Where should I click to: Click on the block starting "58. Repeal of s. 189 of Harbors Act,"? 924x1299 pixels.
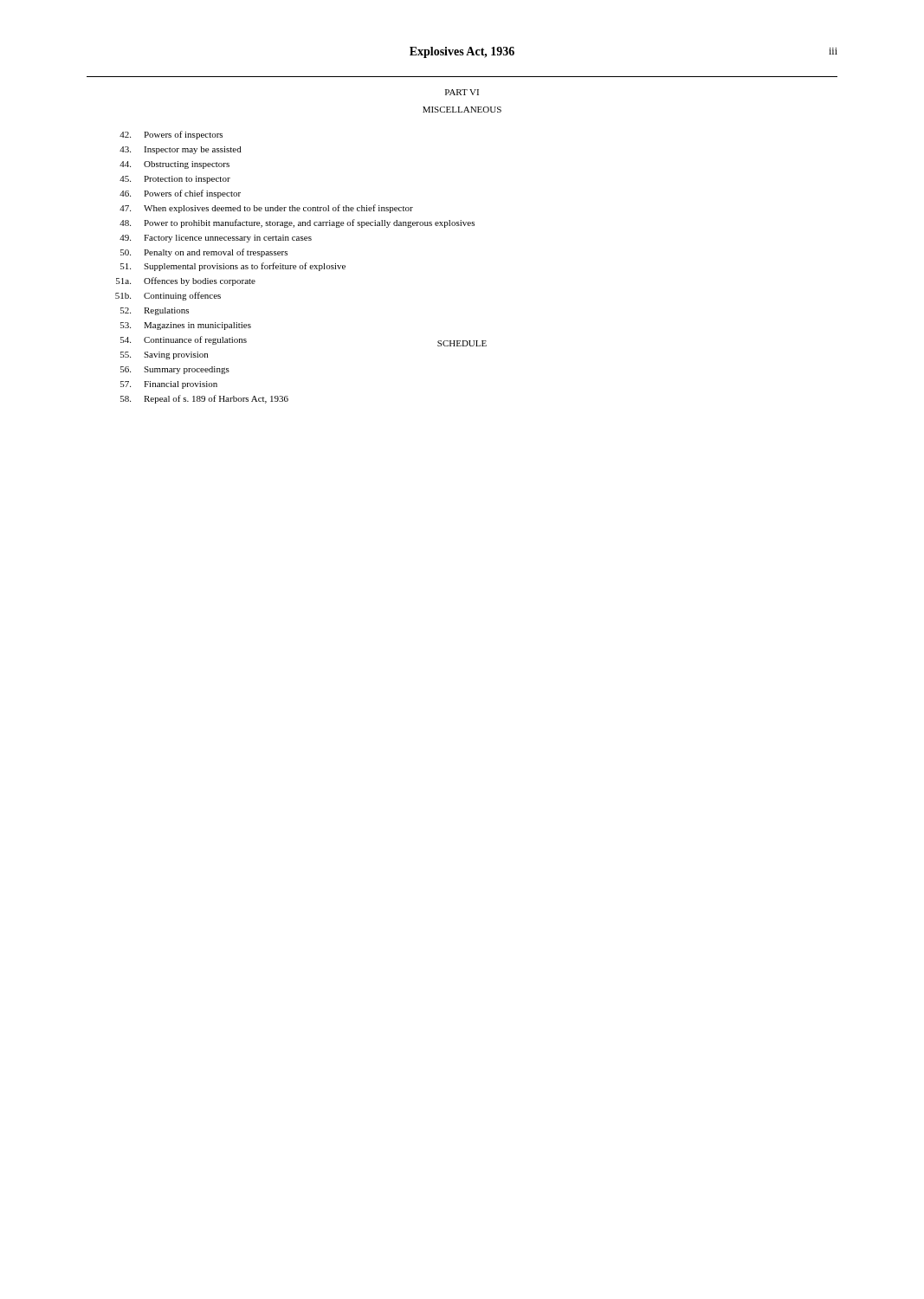(204, 399)
